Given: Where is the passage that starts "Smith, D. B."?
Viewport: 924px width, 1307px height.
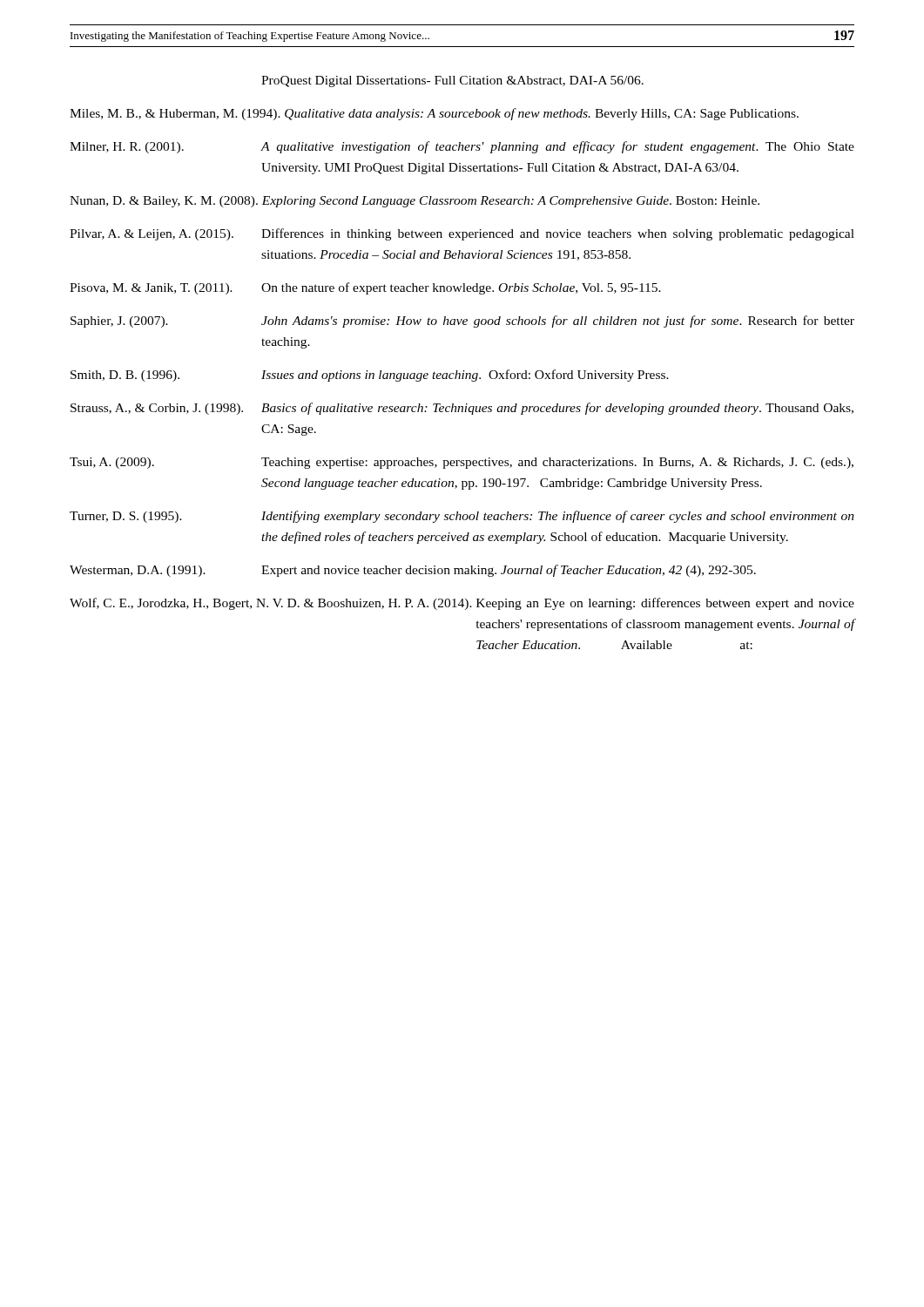Looking at the screenshot, I should tap(462, 375).
